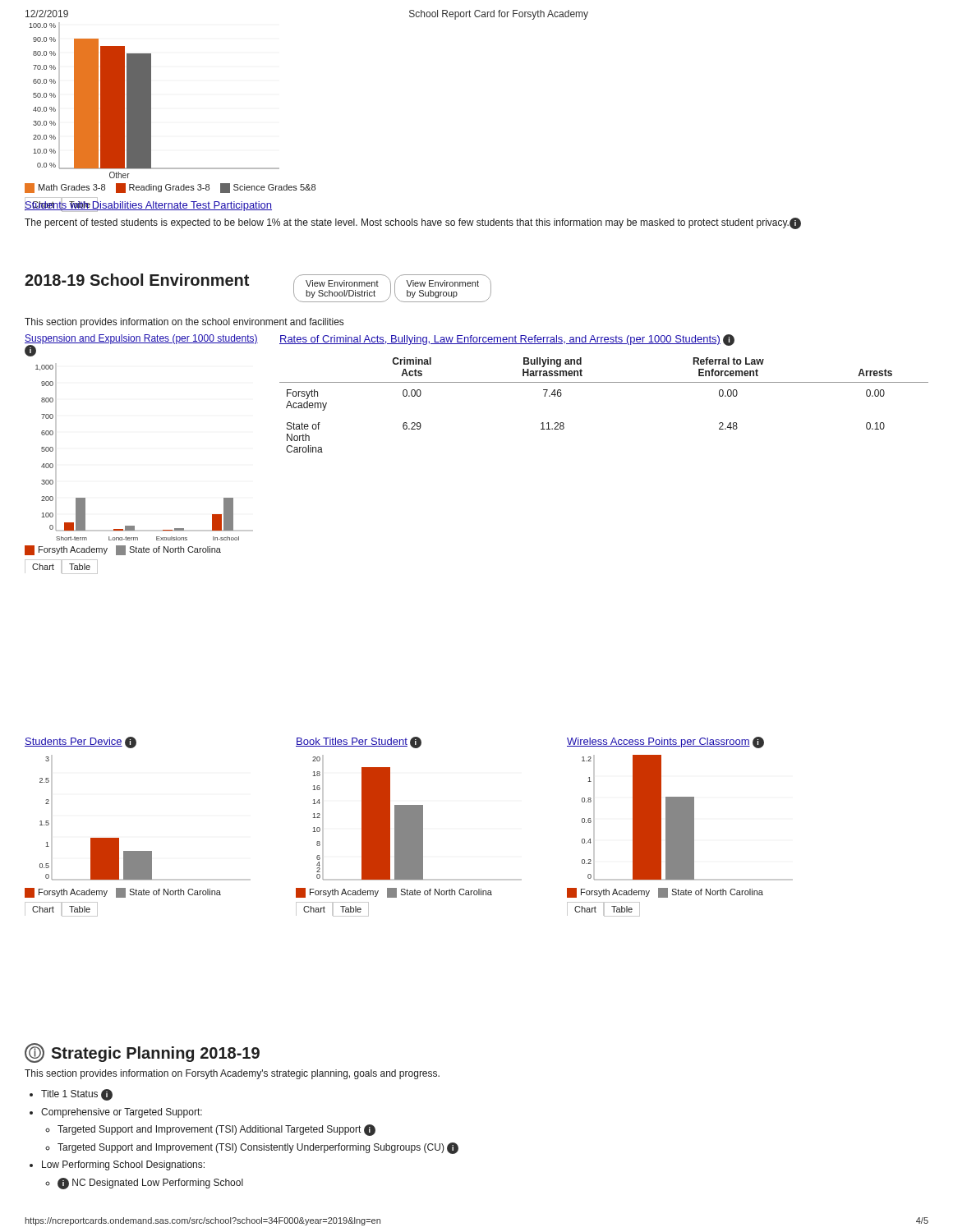Find the section header that says "2018-19 School Environment"
This screenshot has width=953, height=1232.
pyautogui.click(x=137, y=280)
